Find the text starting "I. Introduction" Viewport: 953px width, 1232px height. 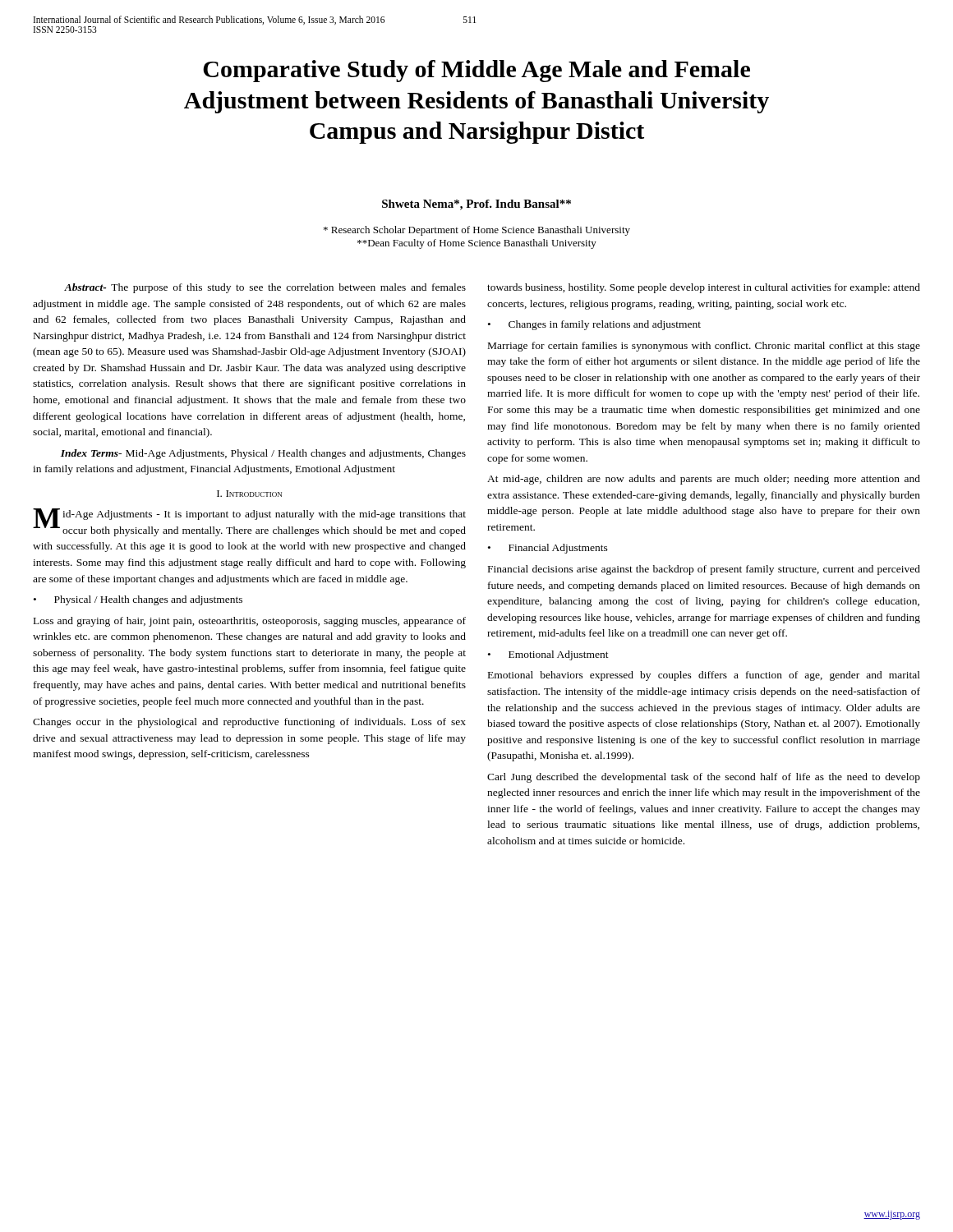pos(249,493)
